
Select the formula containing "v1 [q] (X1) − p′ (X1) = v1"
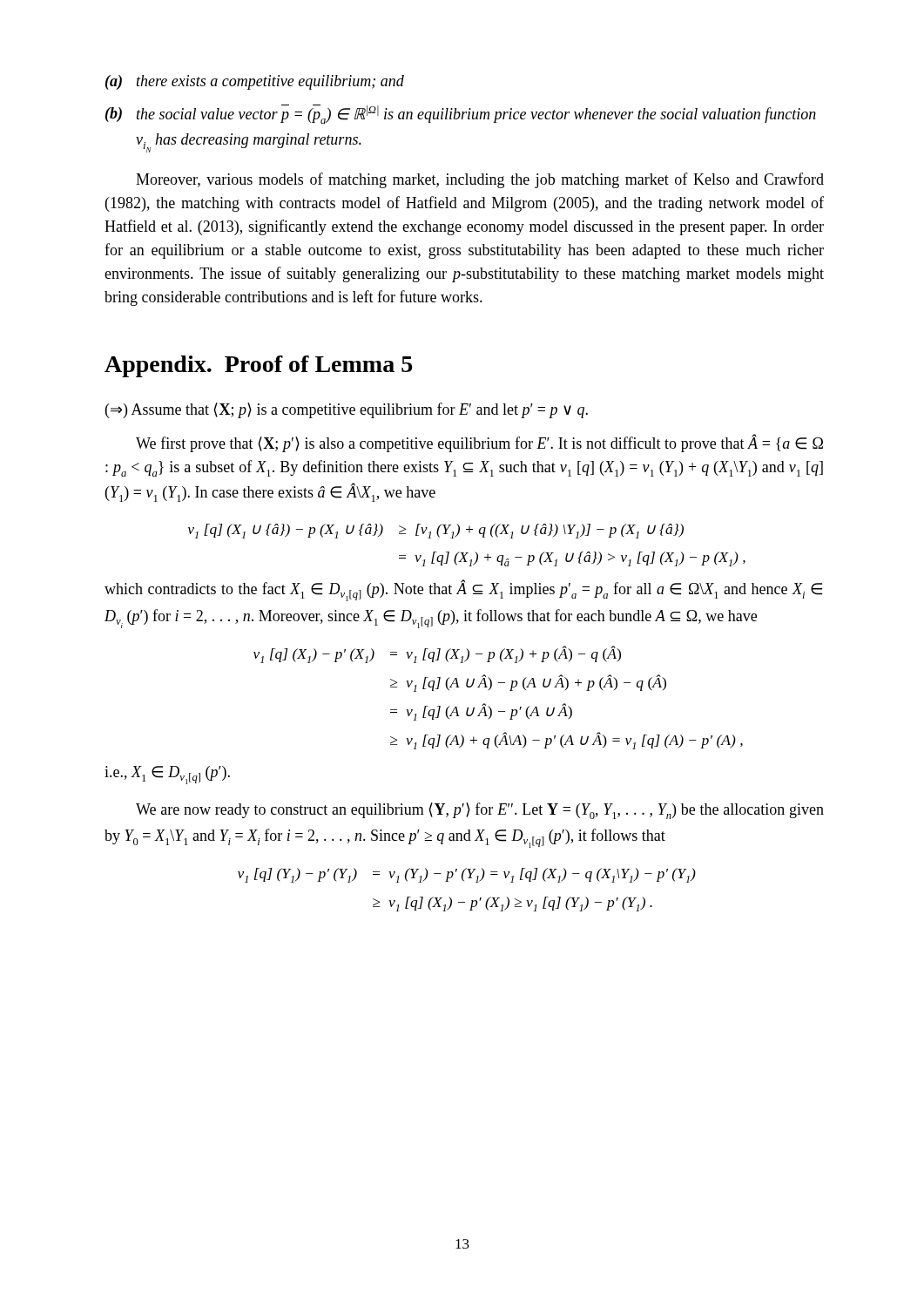pos(464,698)
